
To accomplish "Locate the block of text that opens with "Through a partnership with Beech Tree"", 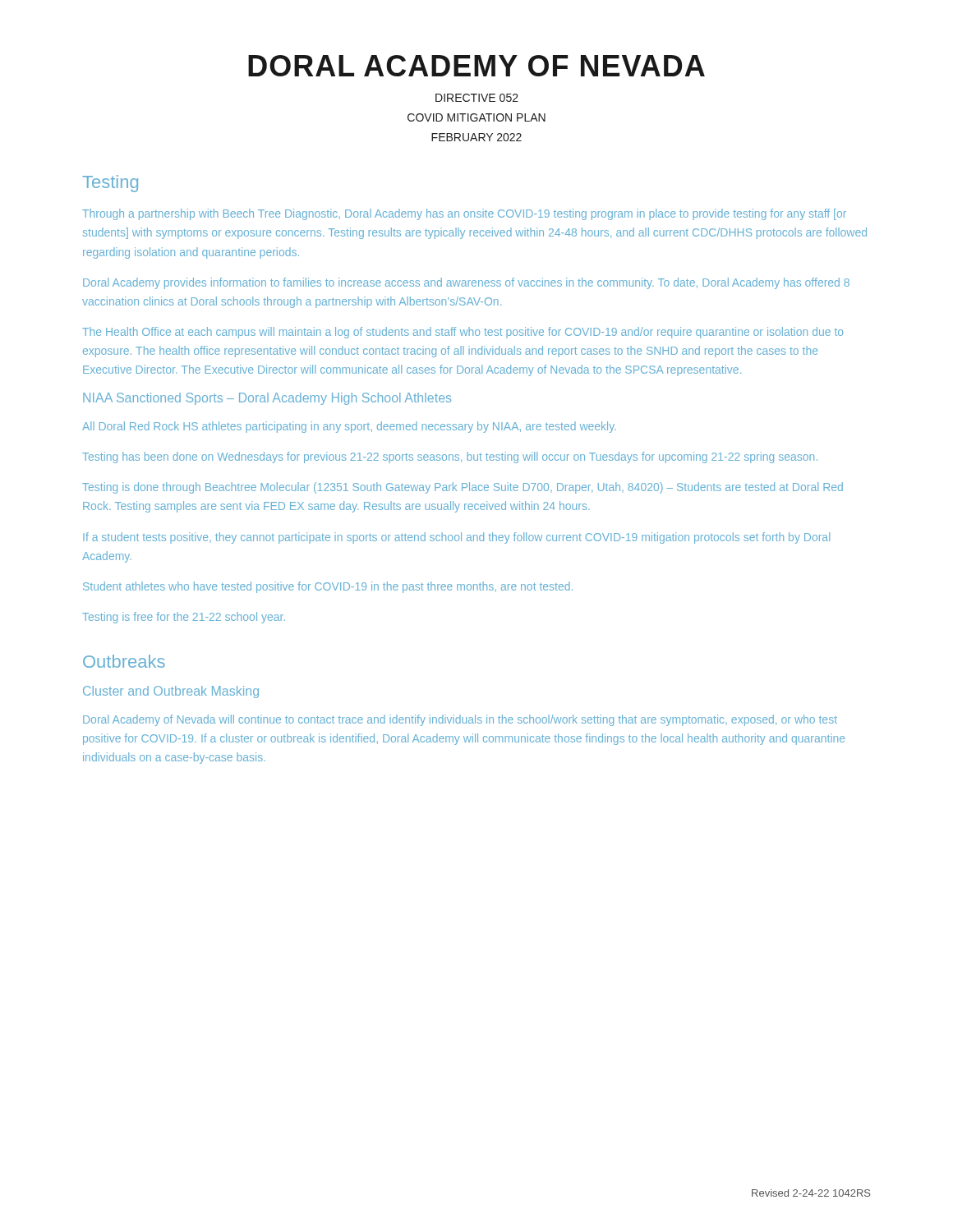I will [x=476, y=233].
